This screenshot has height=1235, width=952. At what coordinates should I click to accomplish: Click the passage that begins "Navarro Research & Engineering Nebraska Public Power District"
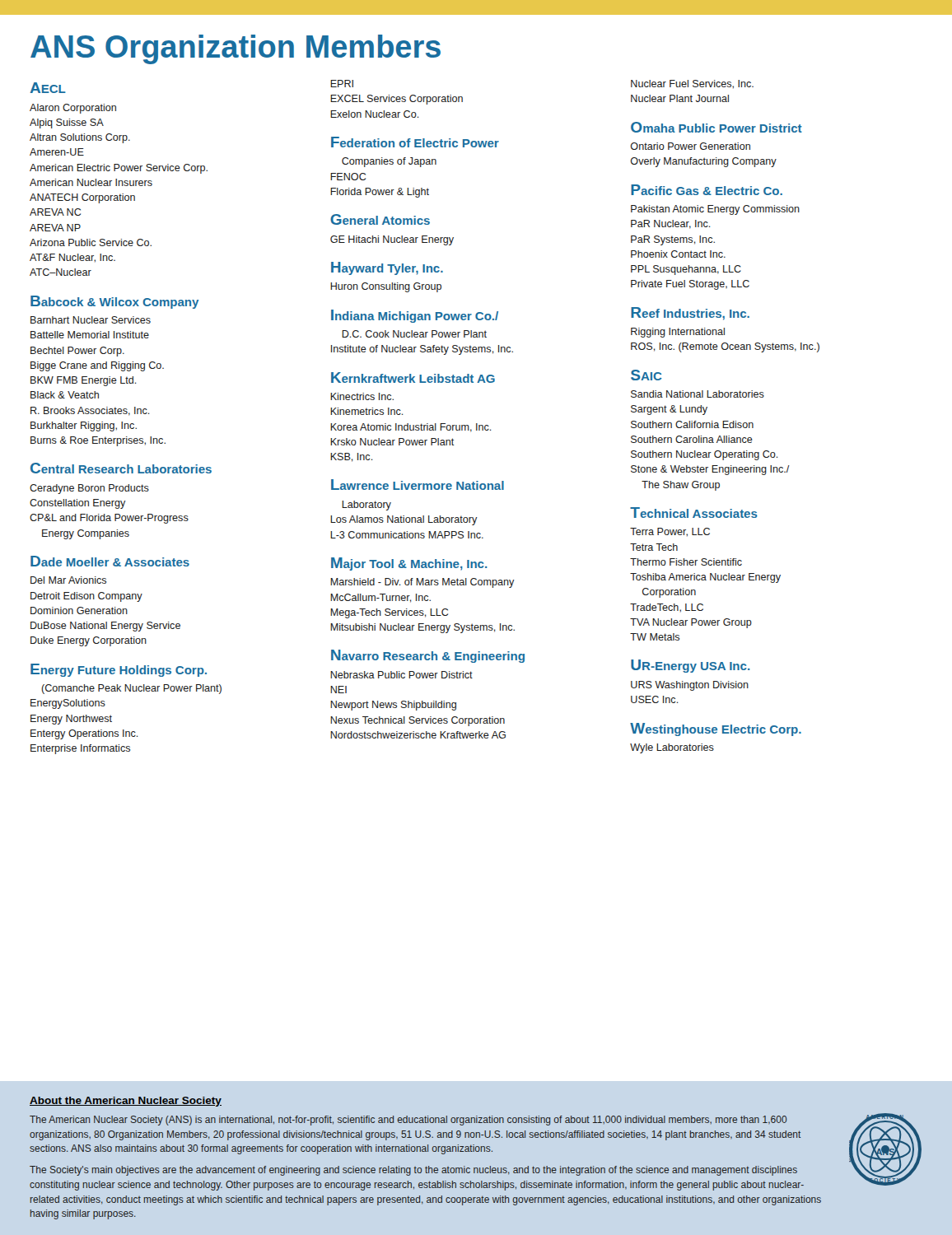[x=428, y=656]
